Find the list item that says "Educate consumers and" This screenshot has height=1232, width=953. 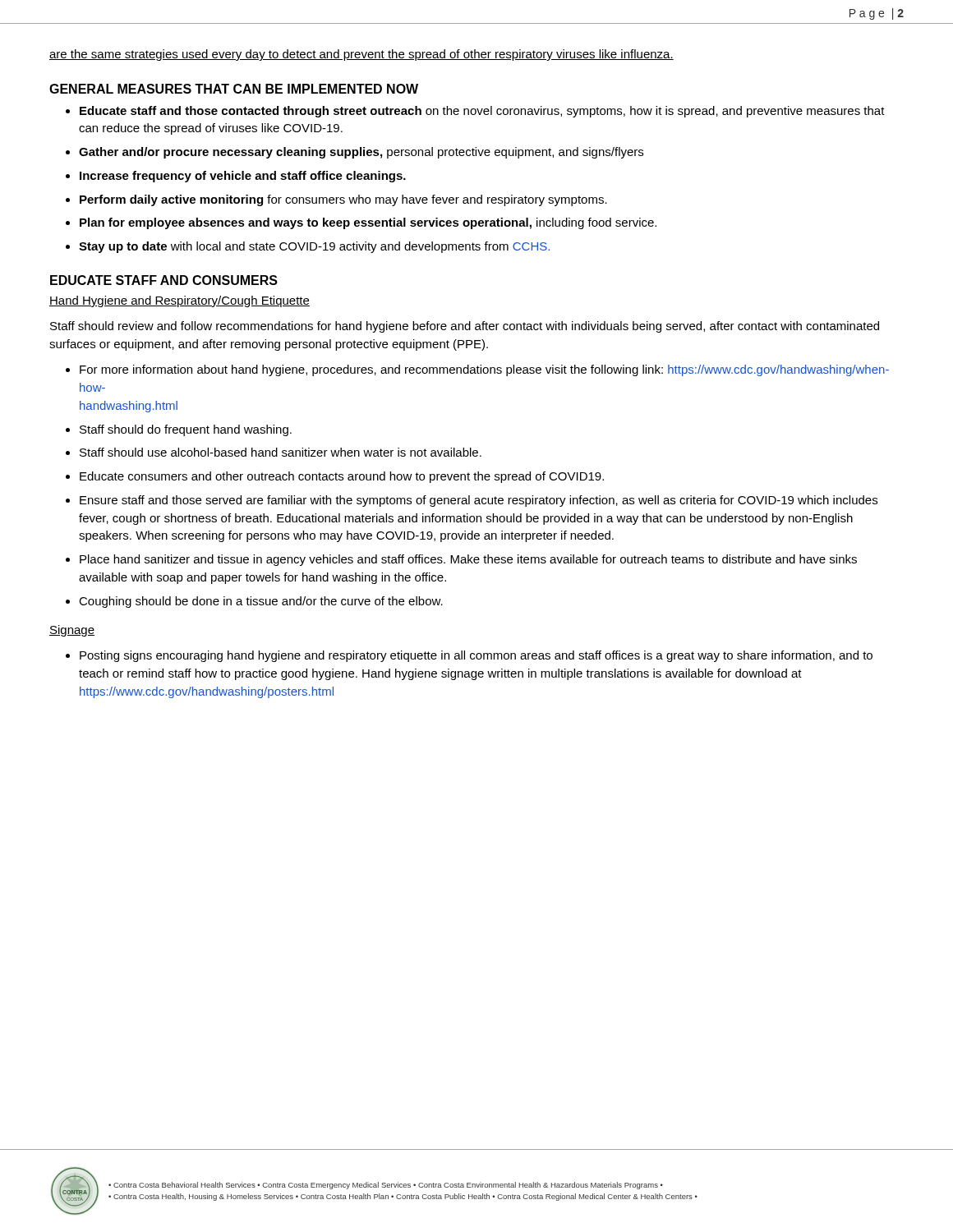pos(342,476)
